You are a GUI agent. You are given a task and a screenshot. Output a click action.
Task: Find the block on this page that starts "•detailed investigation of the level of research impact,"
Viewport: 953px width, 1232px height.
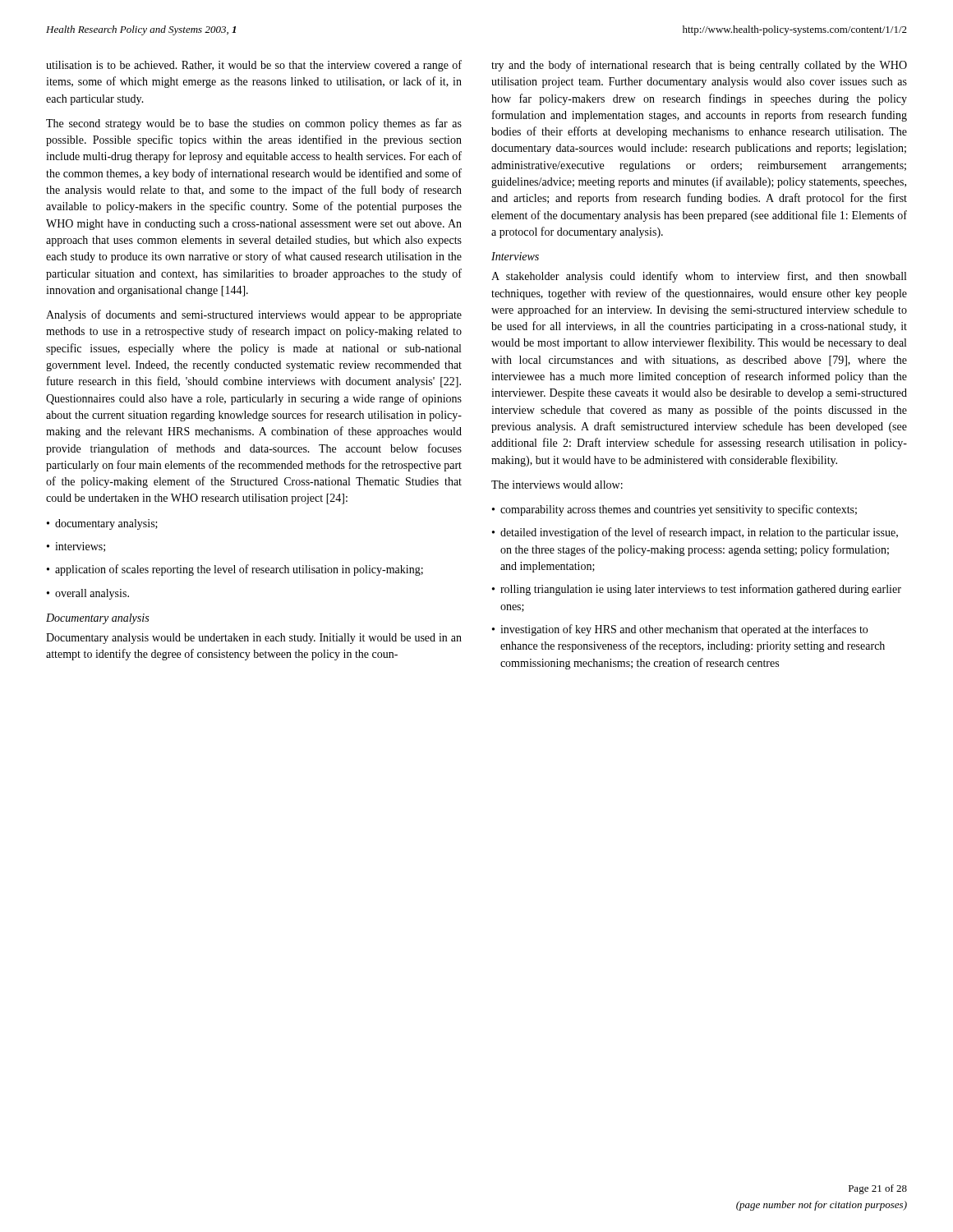click(x=699, y=550)
